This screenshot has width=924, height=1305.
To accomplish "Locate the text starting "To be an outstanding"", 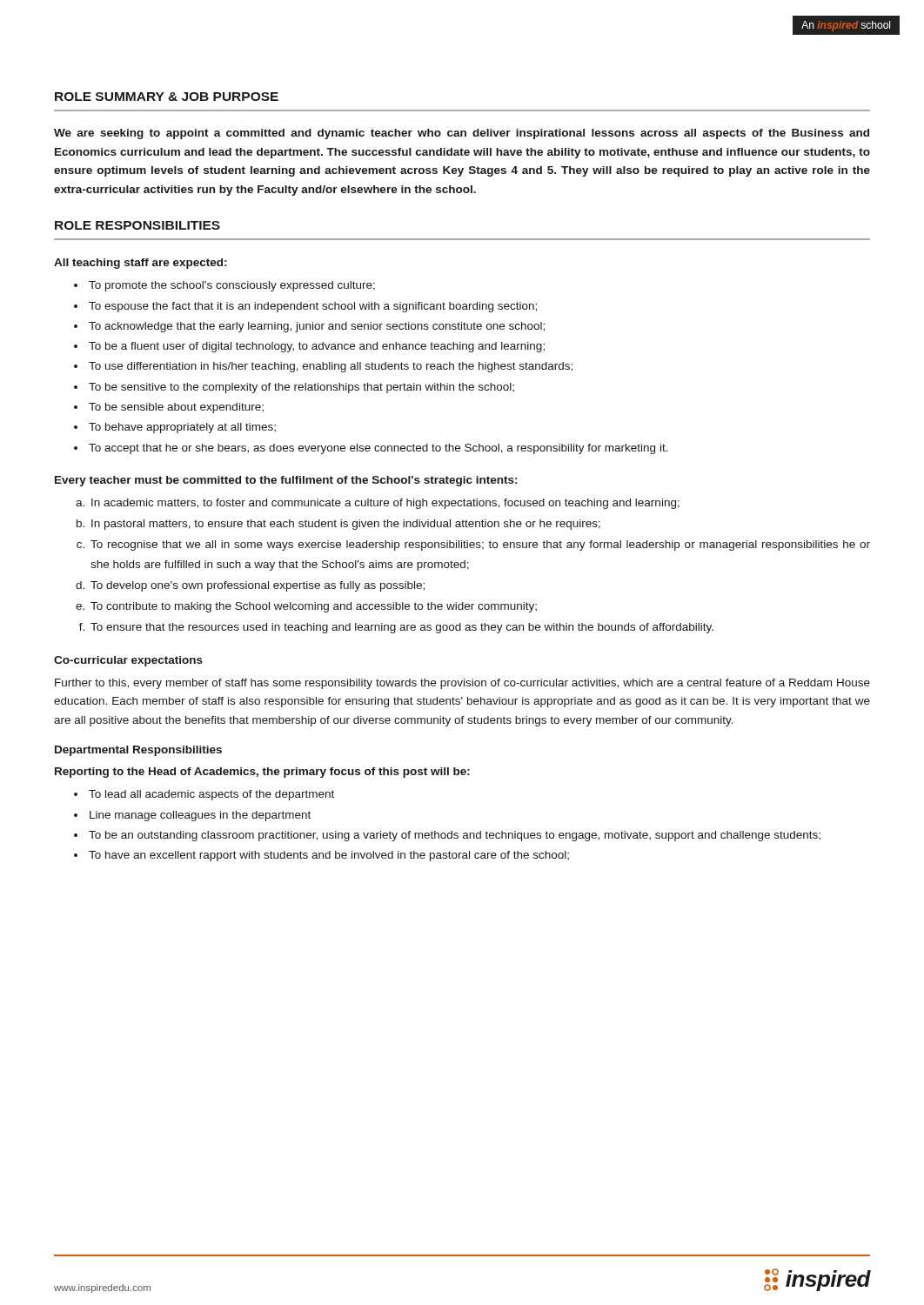I will (x=455, y=835).
